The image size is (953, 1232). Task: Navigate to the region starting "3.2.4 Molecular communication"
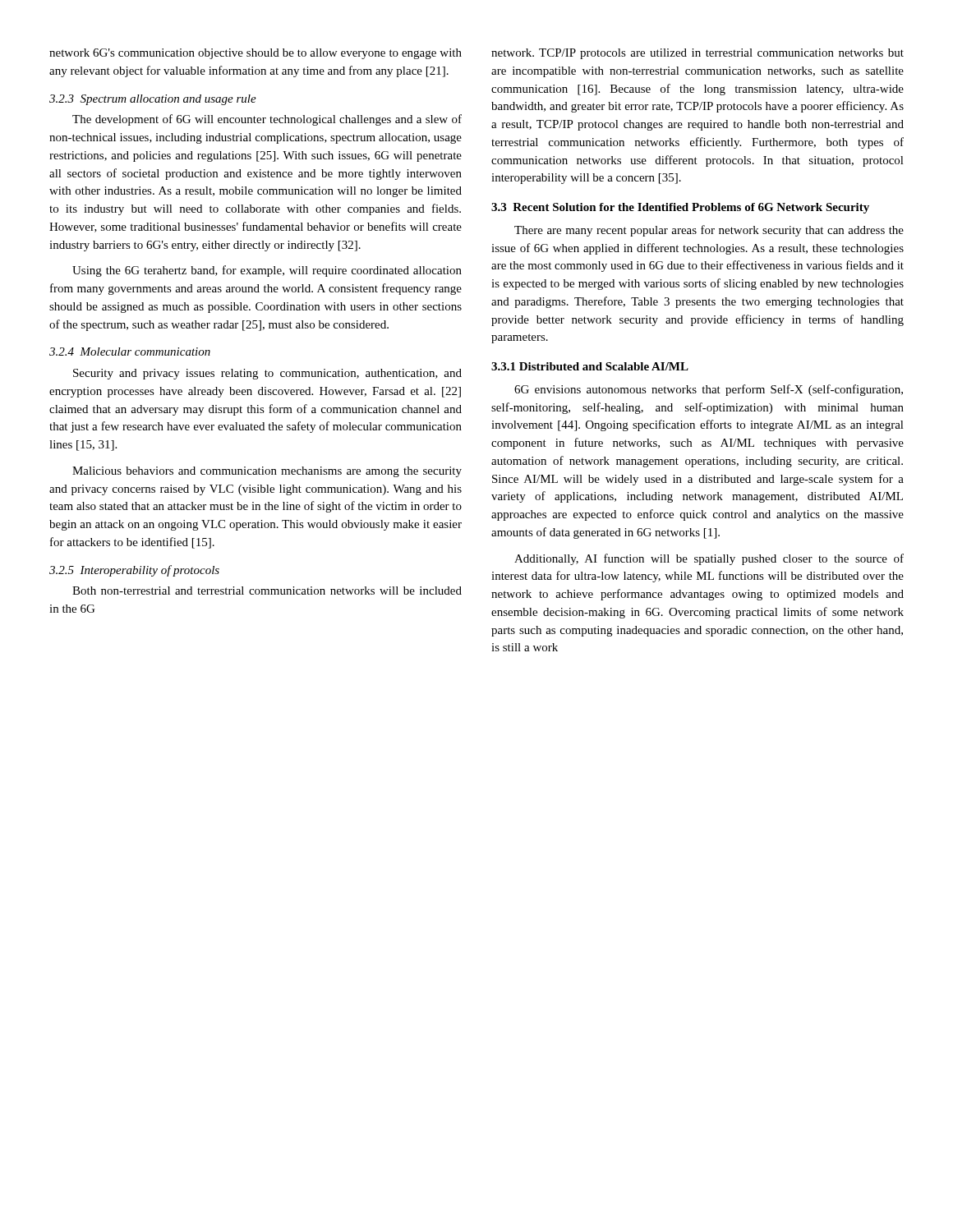pyautogui.click(x=130, y=352)
